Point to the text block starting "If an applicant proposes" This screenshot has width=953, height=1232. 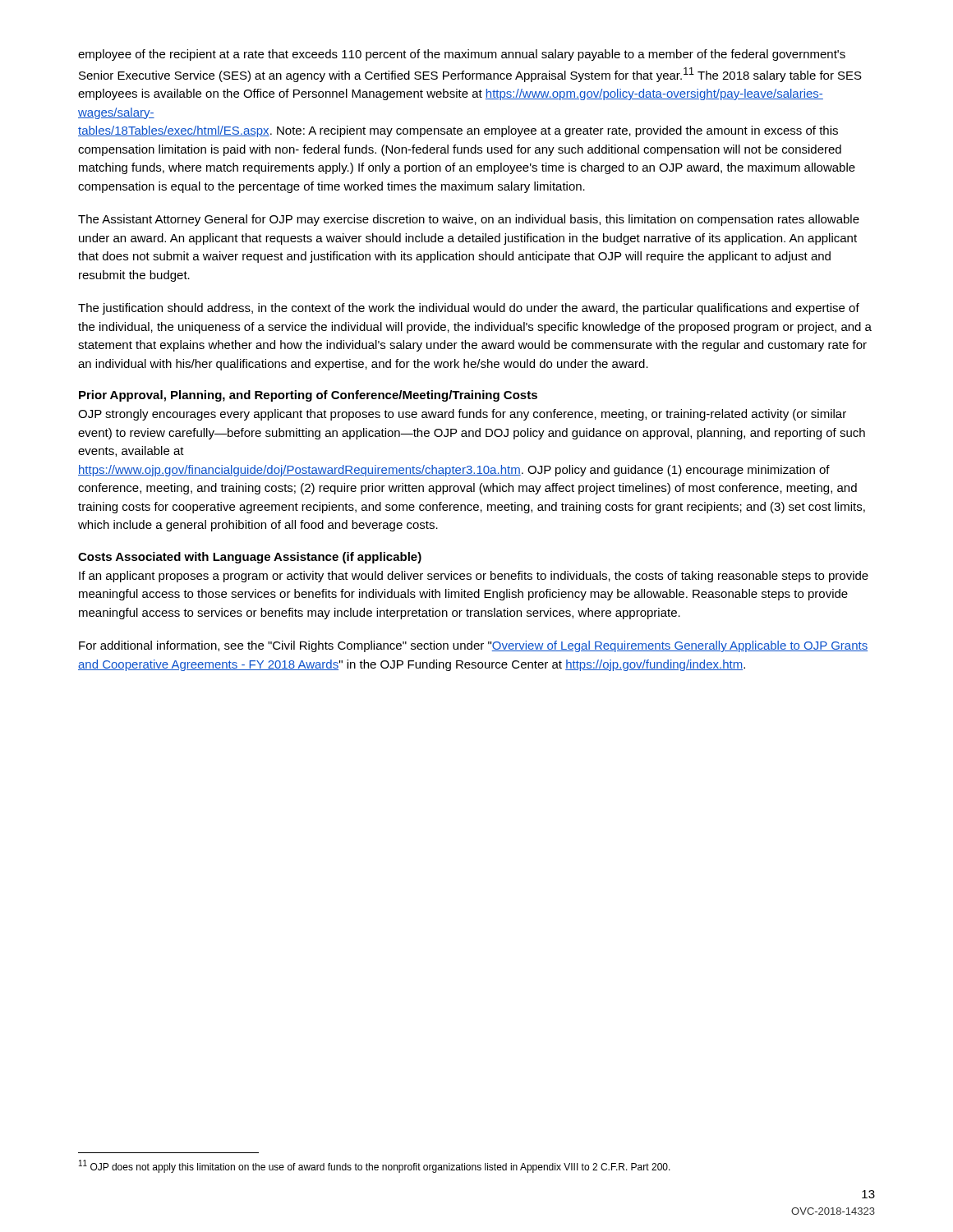(x=473, y=593)
